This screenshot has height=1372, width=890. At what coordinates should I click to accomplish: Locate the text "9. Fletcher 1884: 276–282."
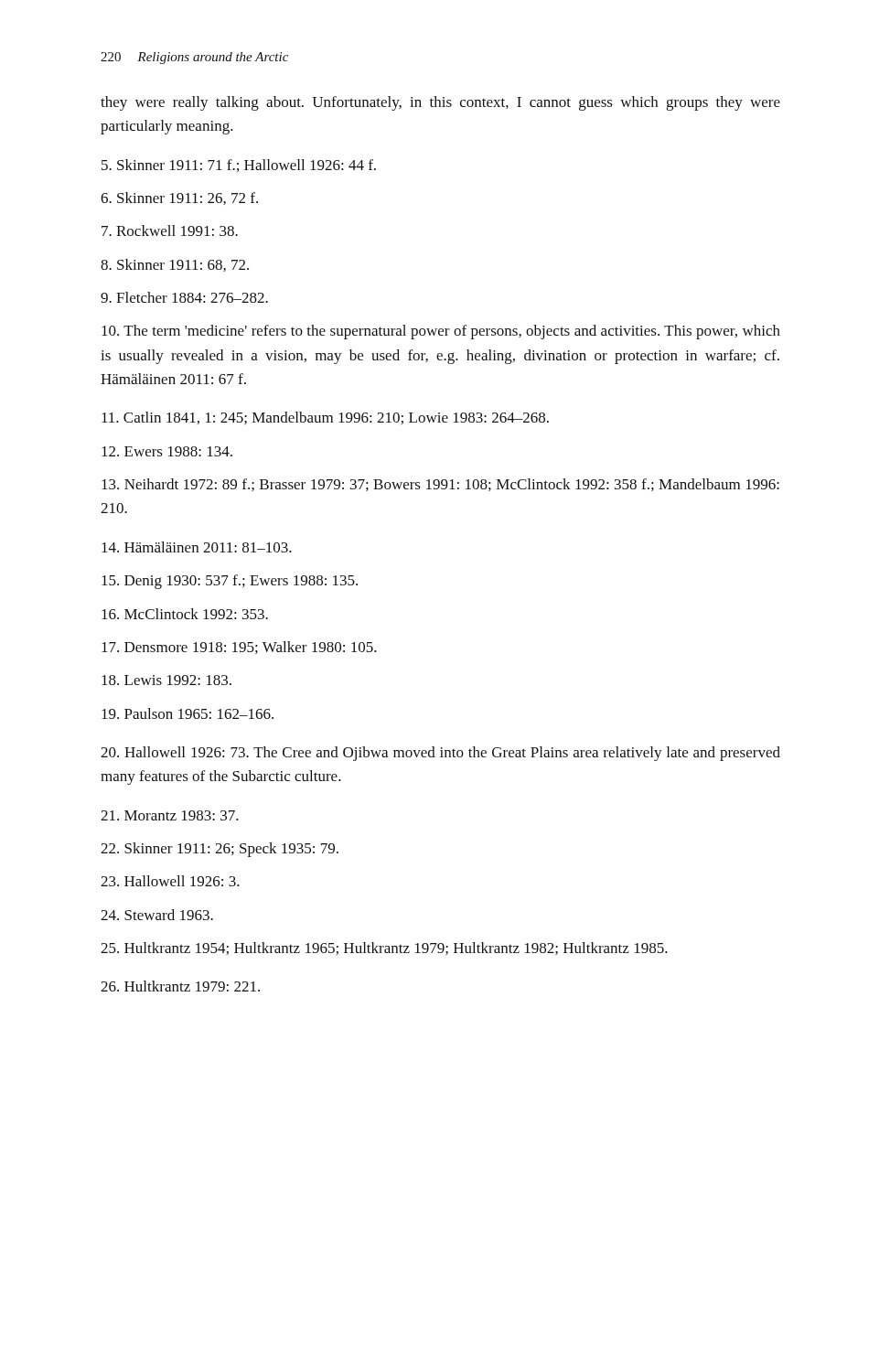(185, 298)
